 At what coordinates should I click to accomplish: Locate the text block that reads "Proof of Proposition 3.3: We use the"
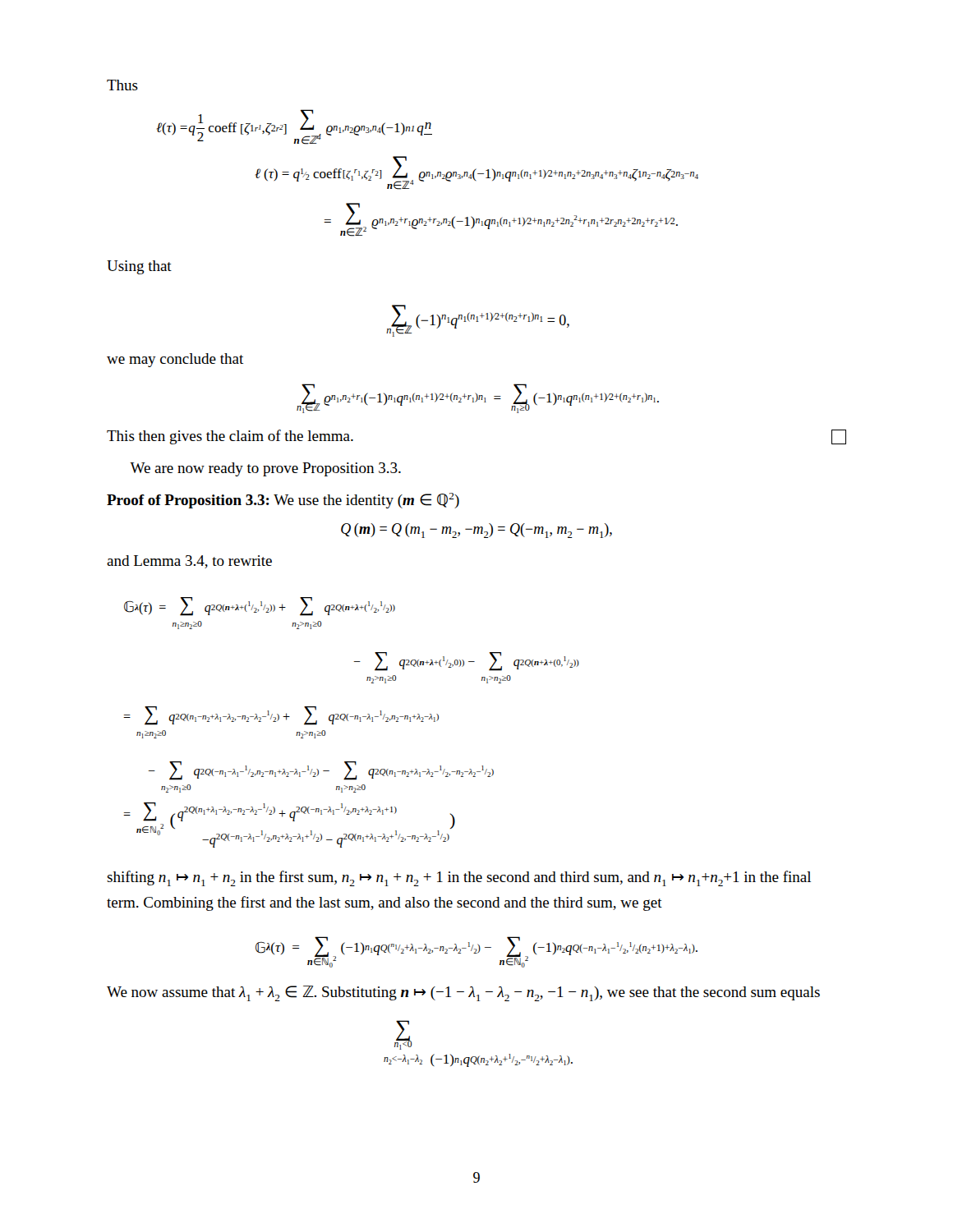[283, 499]
